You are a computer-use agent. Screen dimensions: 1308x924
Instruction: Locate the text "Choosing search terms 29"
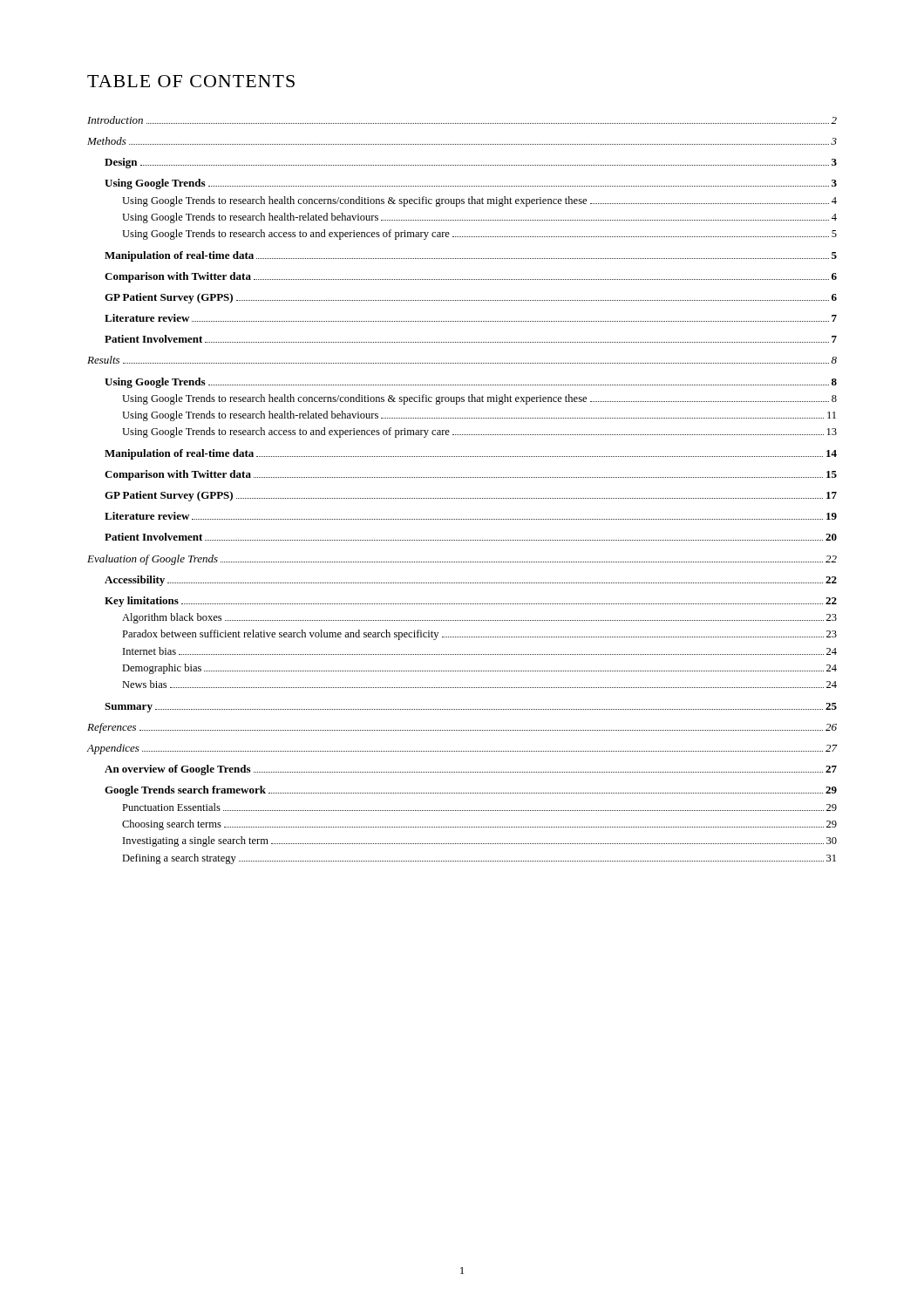(462, 824)
